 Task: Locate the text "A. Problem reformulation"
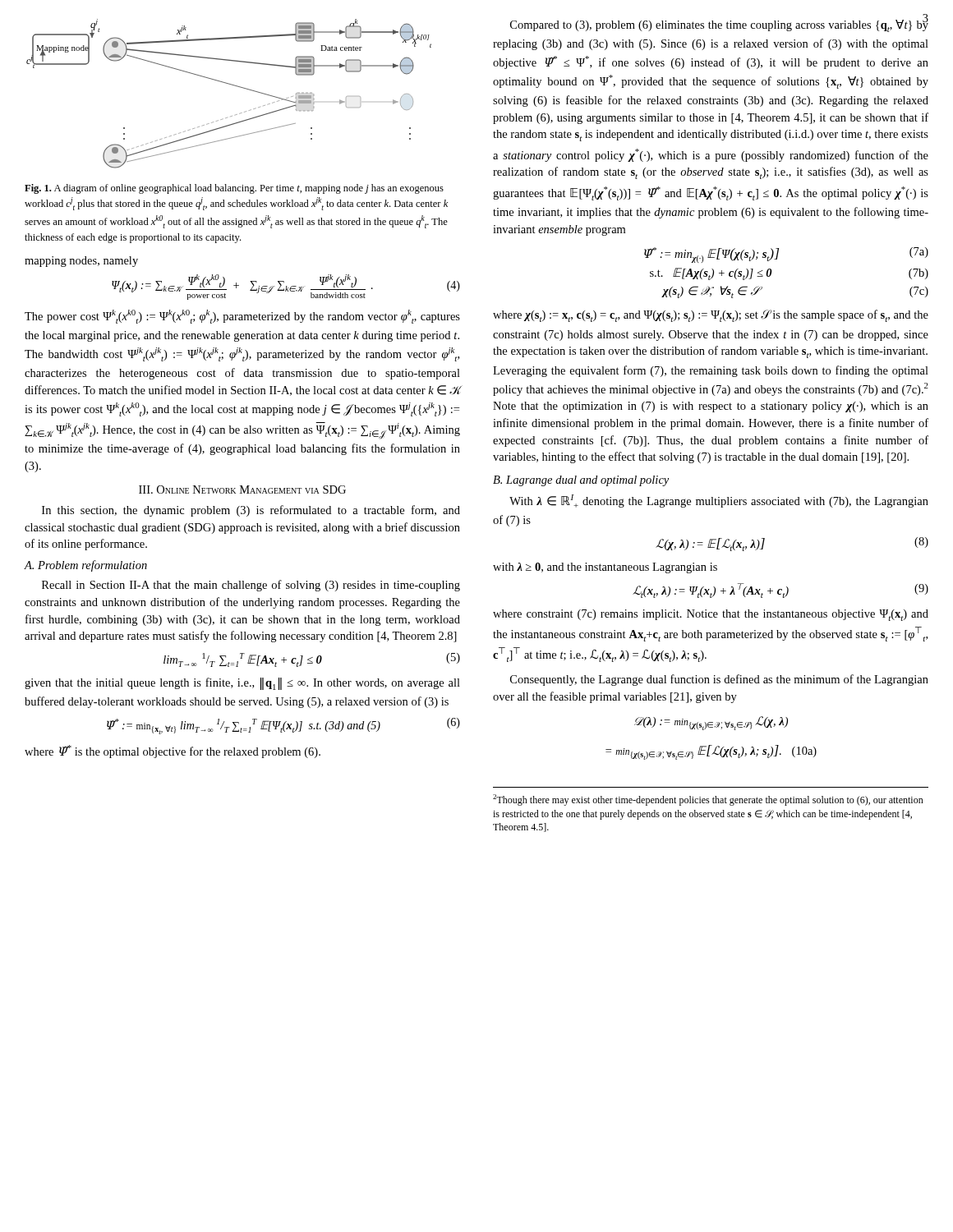[x=86, y=565]
